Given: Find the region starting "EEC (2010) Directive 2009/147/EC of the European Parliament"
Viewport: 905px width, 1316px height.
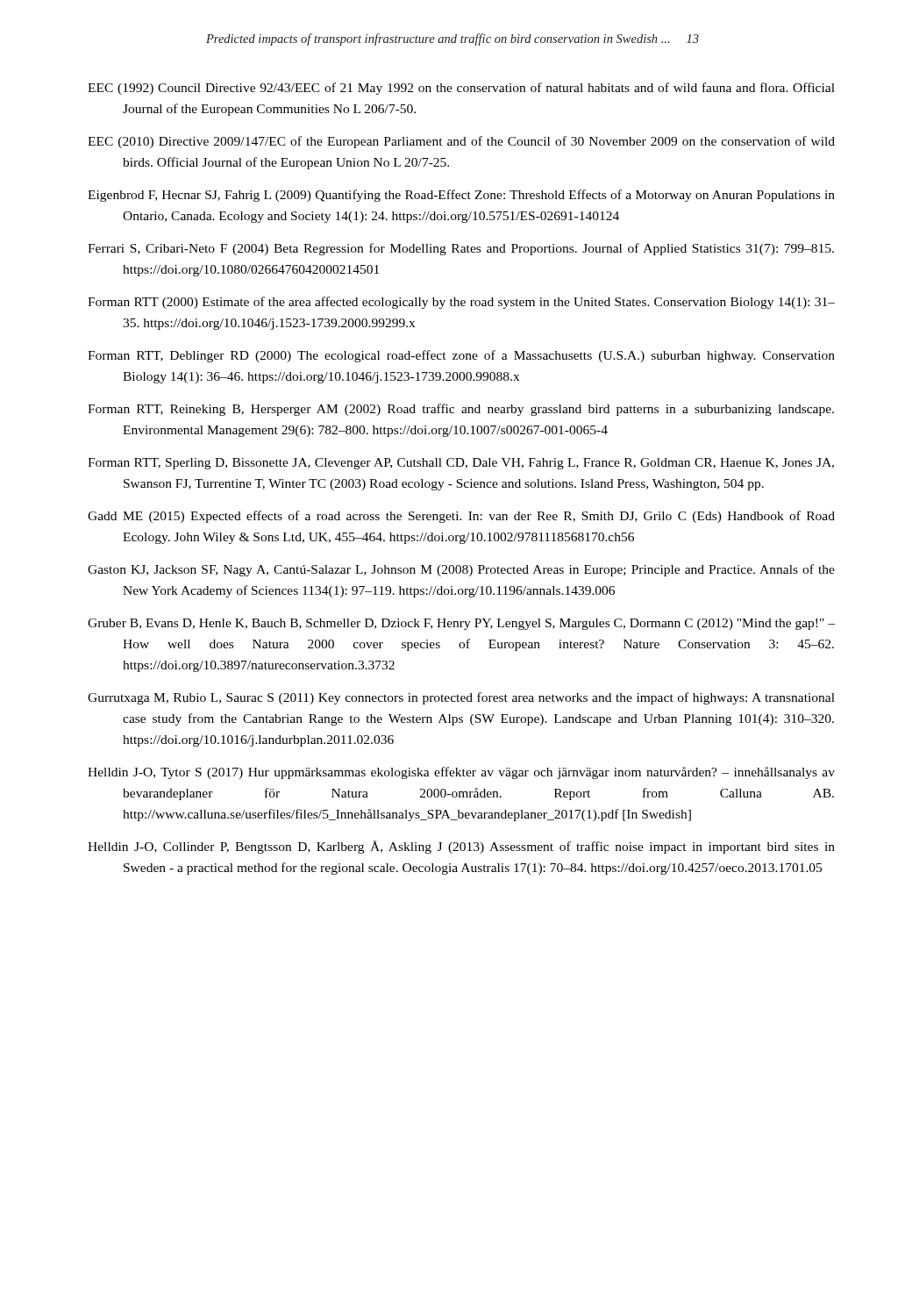Looking at the screenshot, I should (461, 152).
